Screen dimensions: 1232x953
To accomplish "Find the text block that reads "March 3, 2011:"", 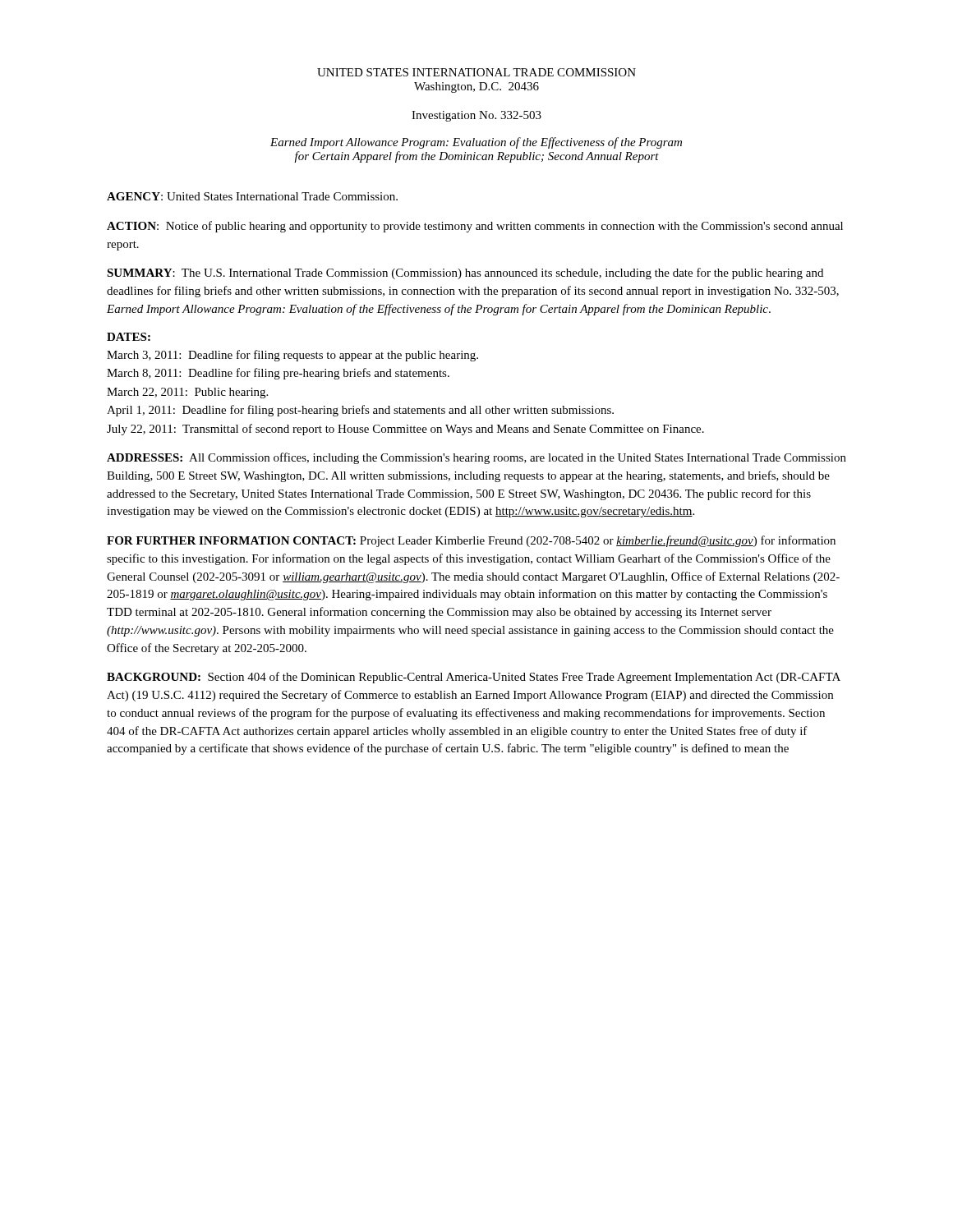I will point(292,356).
